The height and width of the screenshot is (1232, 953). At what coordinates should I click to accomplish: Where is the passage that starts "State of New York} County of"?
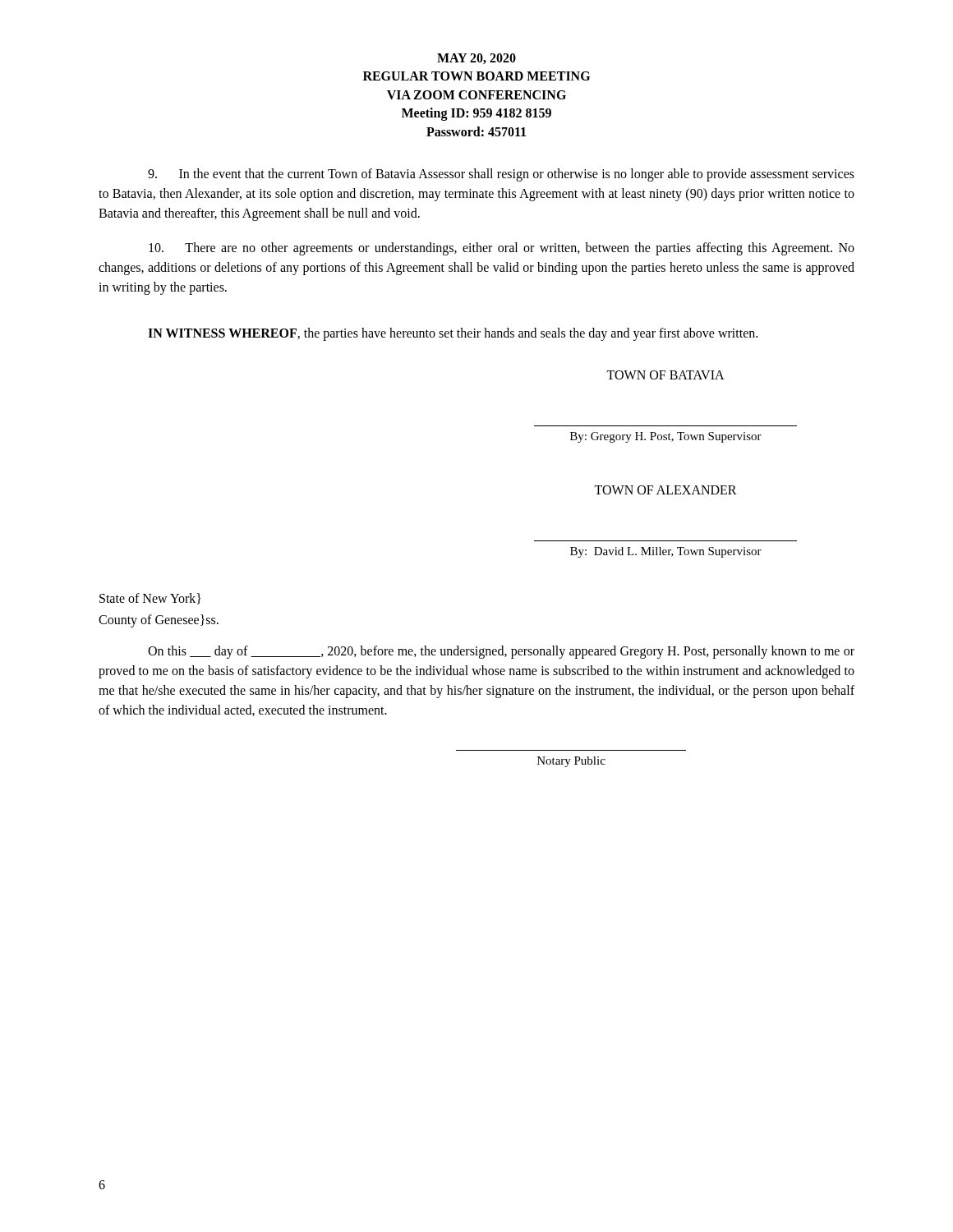coord(159,609)
